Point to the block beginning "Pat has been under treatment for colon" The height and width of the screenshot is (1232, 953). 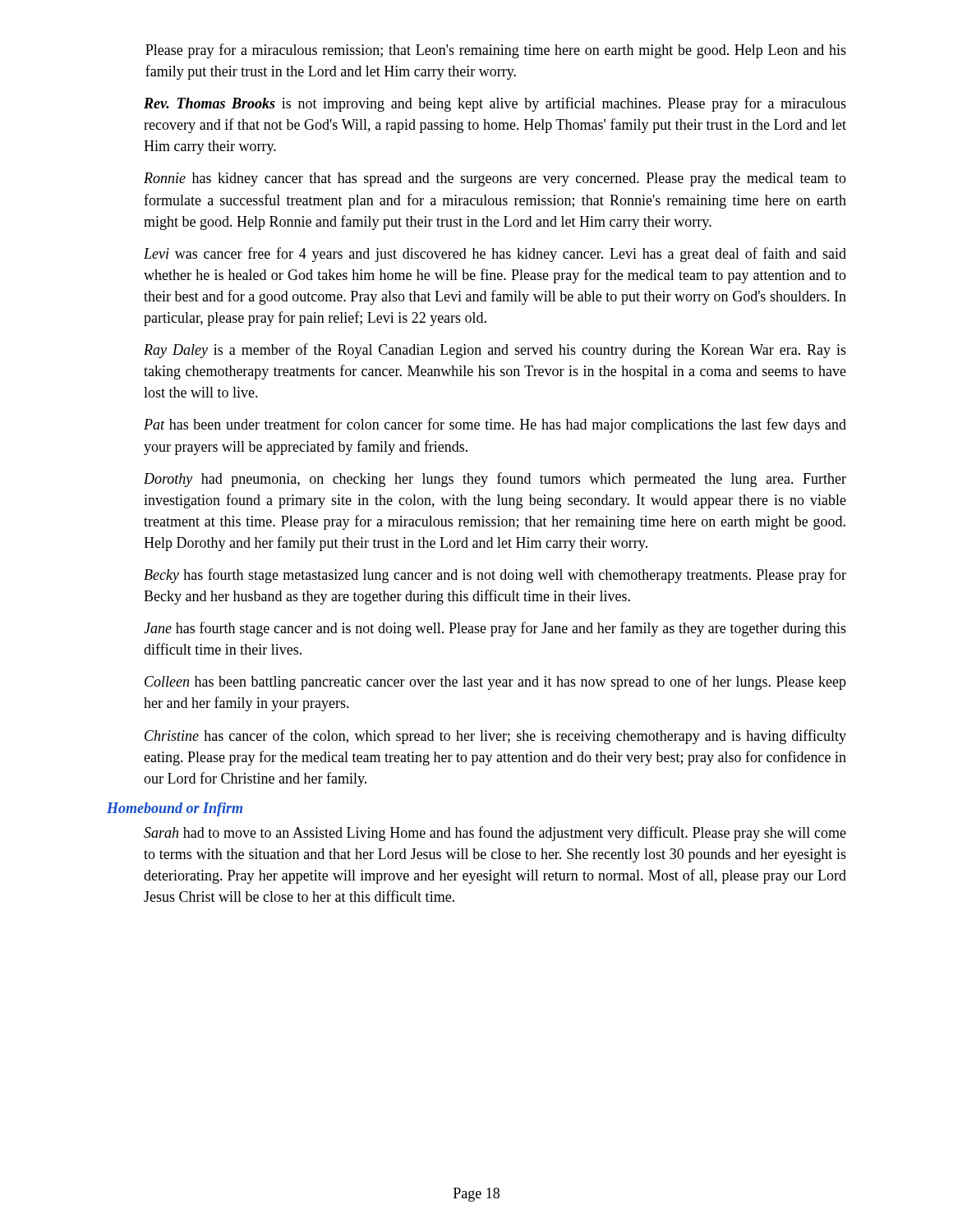(x=495, y=436)
